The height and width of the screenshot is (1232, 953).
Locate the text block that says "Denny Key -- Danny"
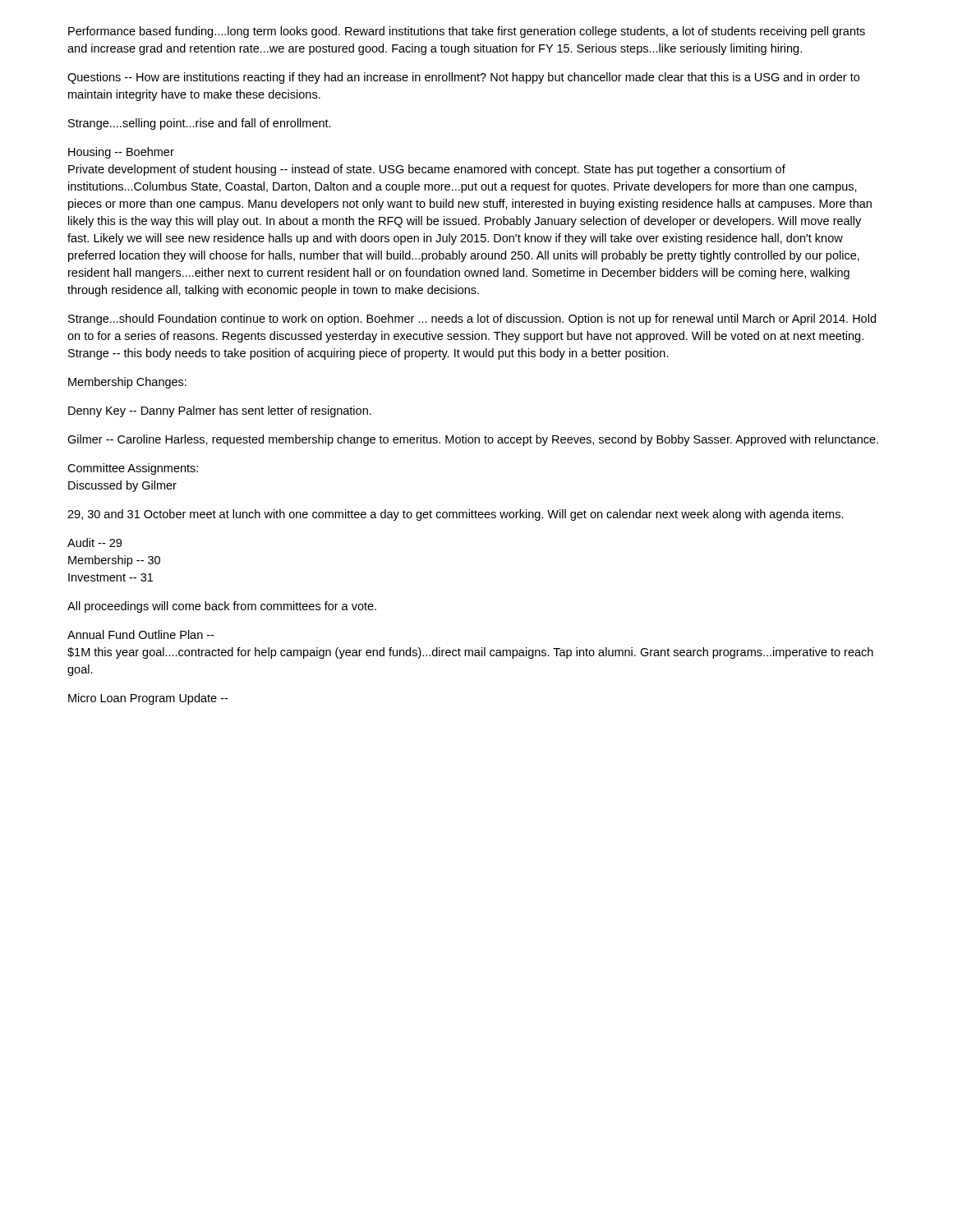[x=220, y=411]
